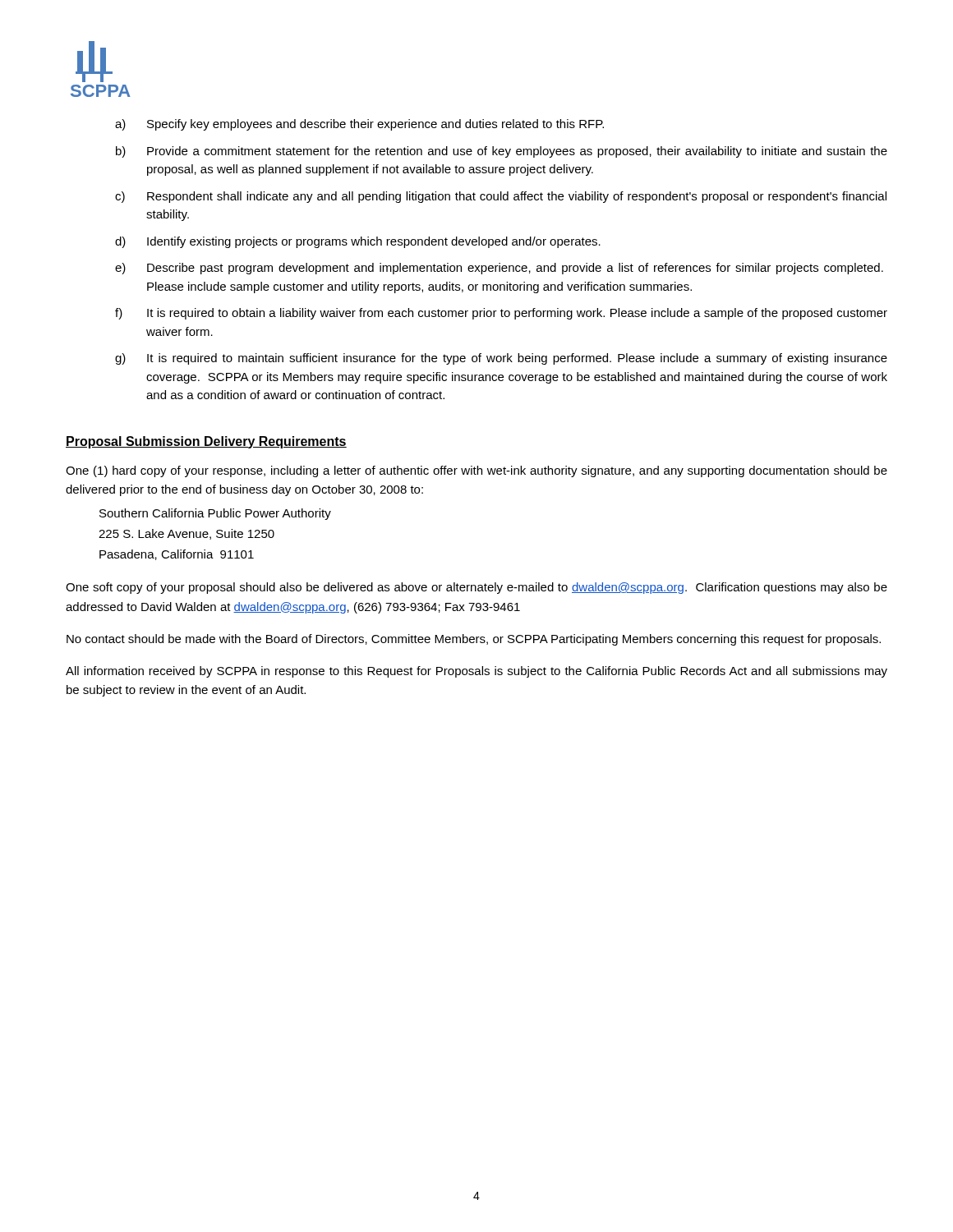Point to the text starting "c) Respondent shall indicate any and"
The width and height of the screenshot is (953, 1232).
tap(501, 205)
